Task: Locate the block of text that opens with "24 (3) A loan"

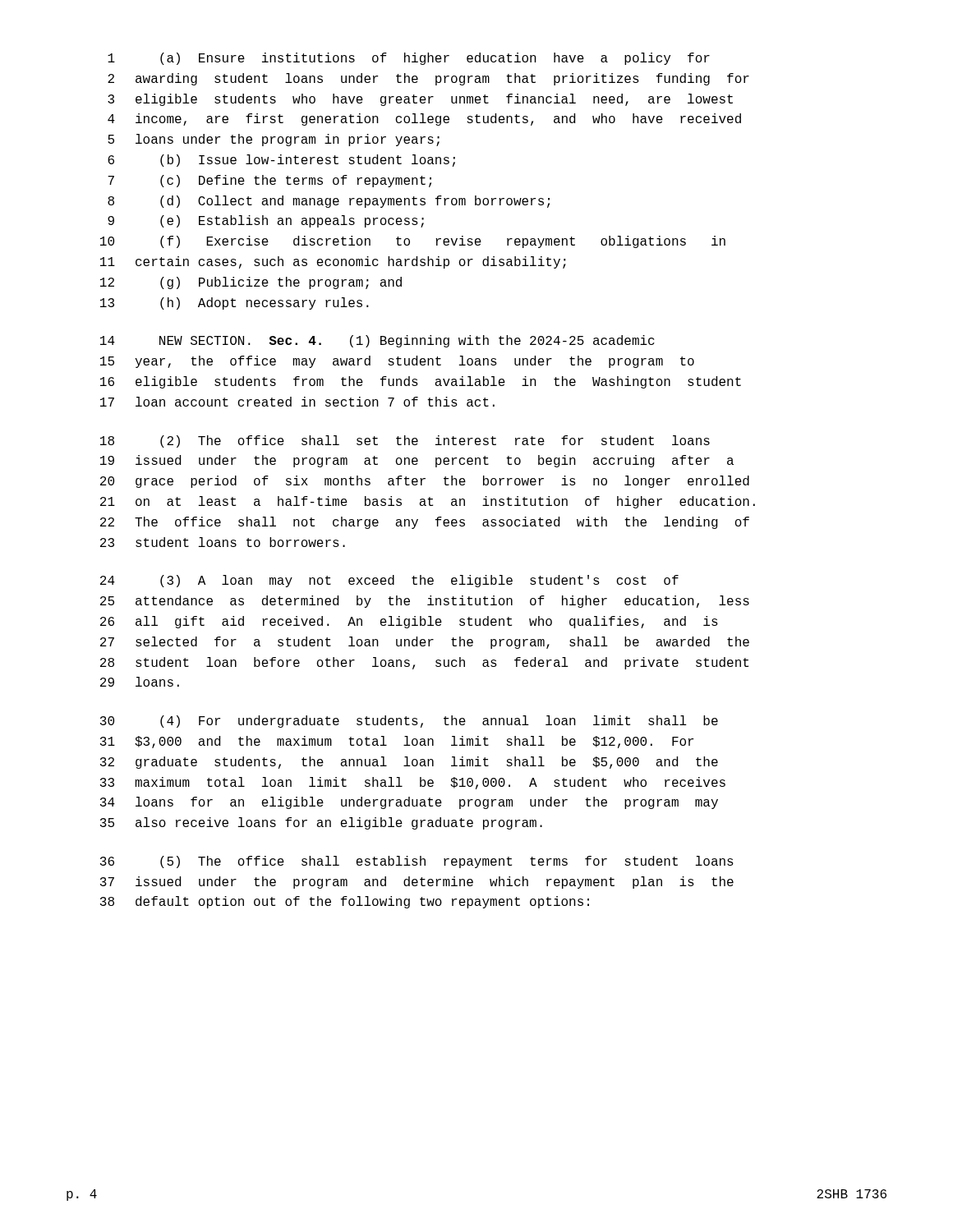Action: click(x=476, y=633)
